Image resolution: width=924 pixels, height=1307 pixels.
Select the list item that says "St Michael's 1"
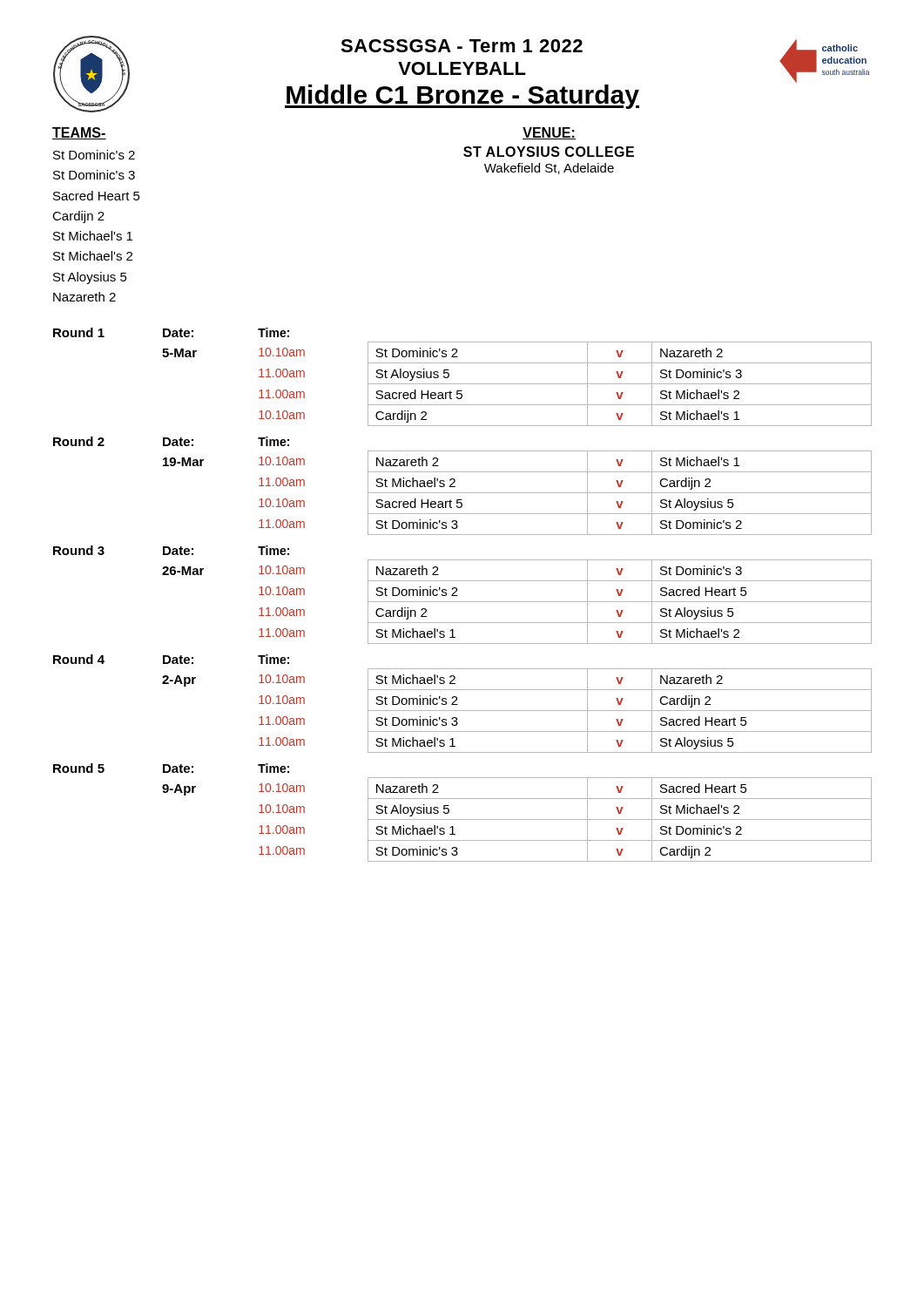point(93,236)
